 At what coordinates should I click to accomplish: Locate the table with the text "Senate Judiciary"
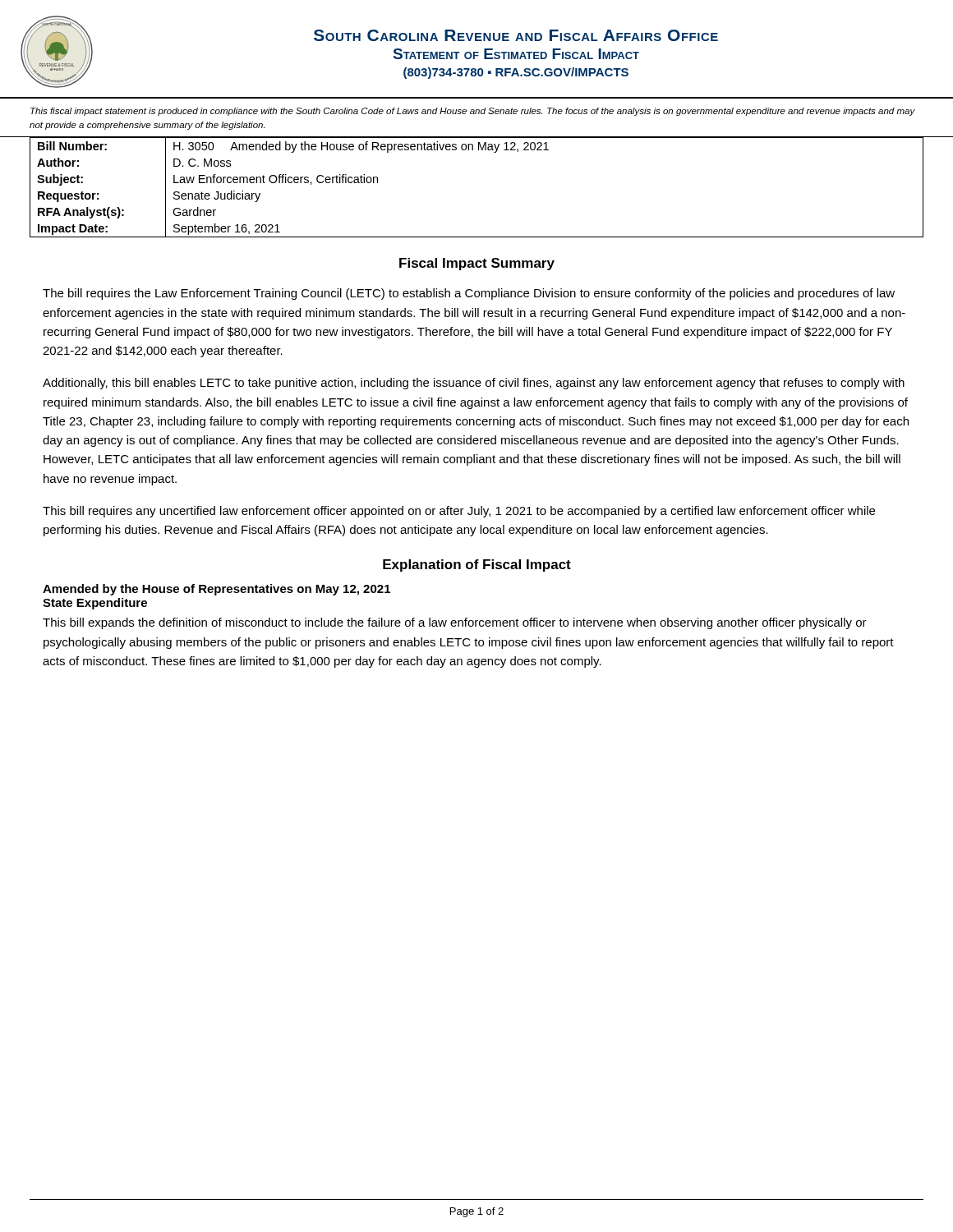(x=476, y=188)
